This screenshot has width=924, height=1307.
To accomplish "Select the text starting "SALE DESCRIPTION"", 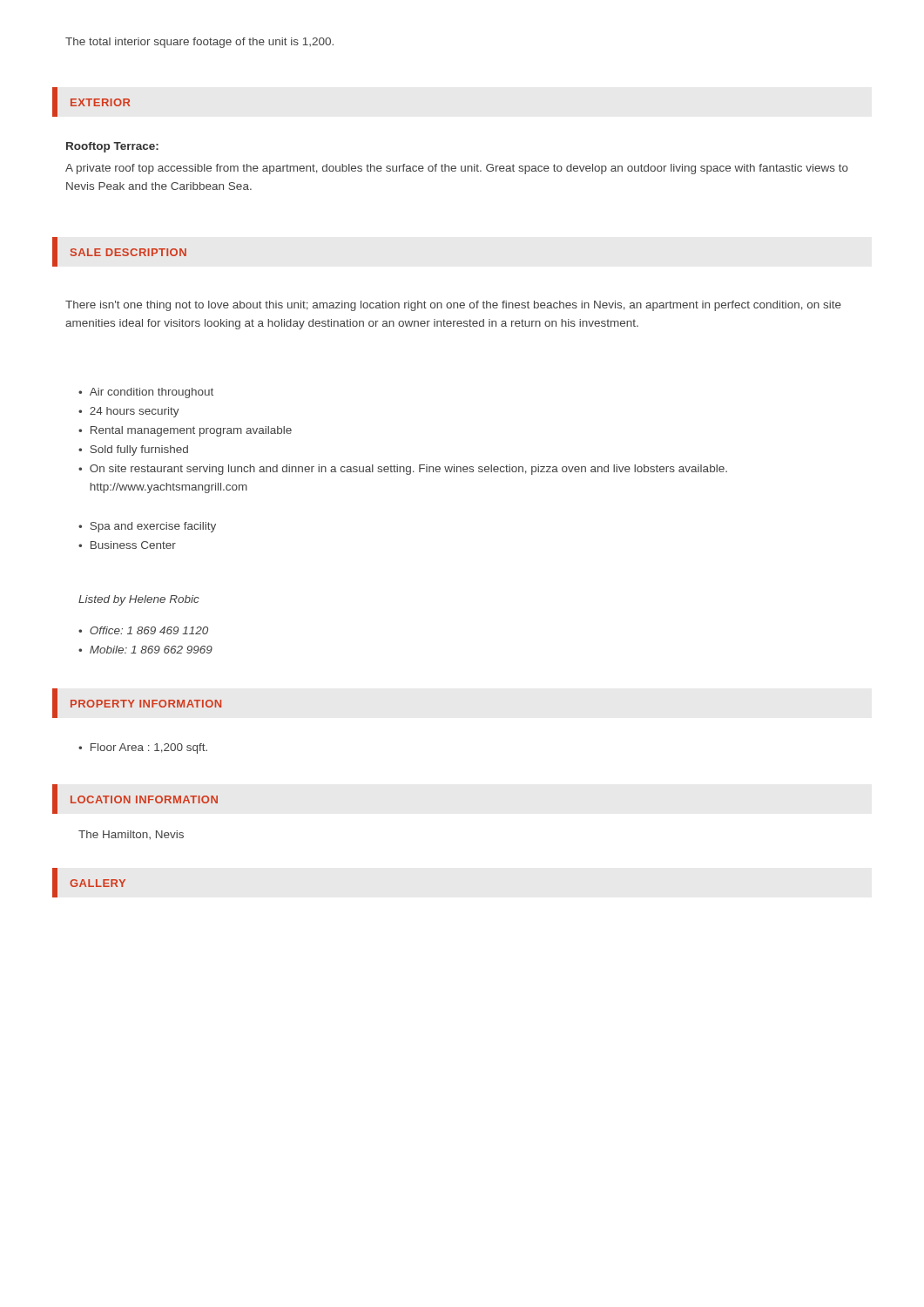I will pyautogui.click(x=129, y=252).
